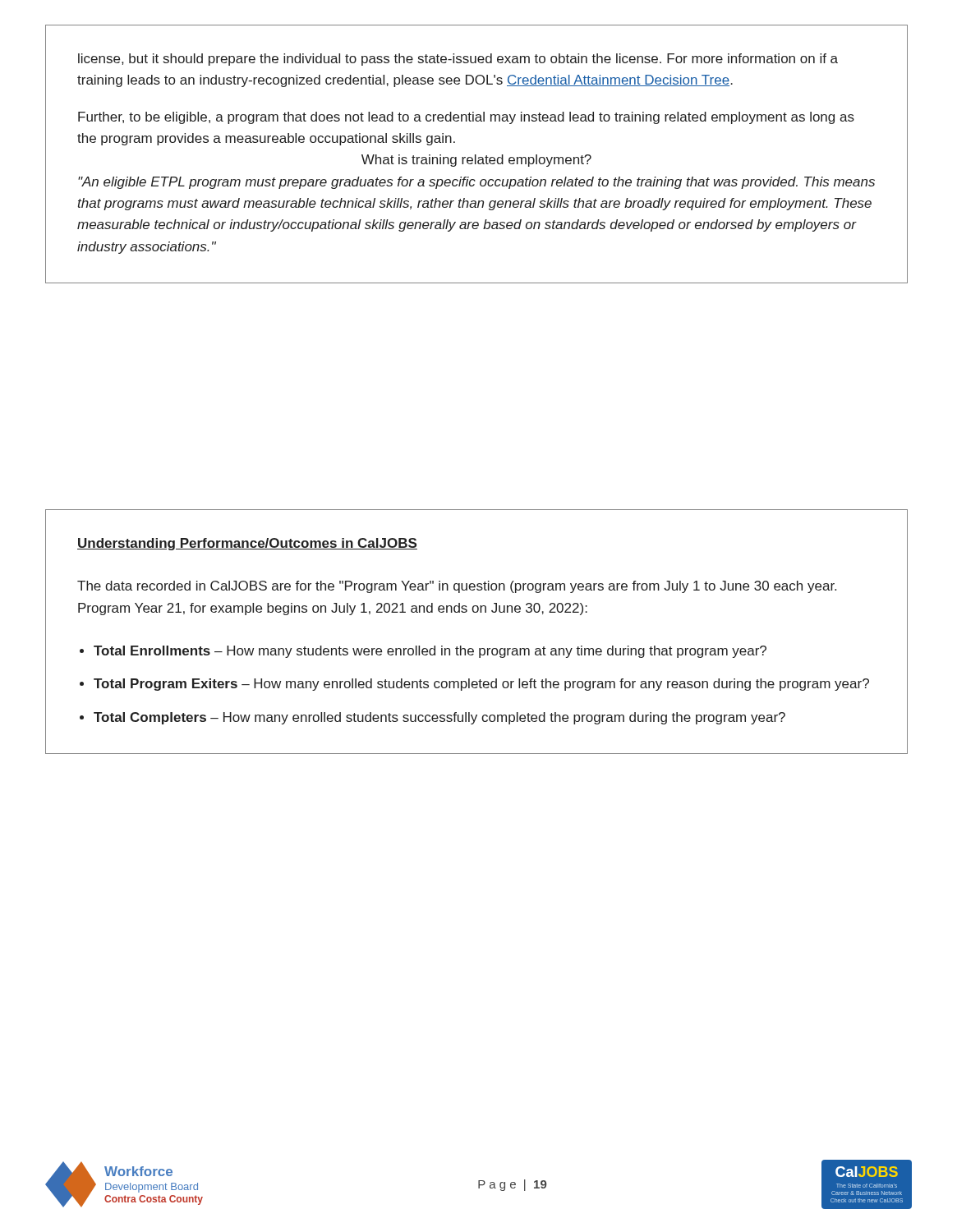Locate the text block containing "license, but it should prepare the"
957x1232 pixels.
click(458, 60)
